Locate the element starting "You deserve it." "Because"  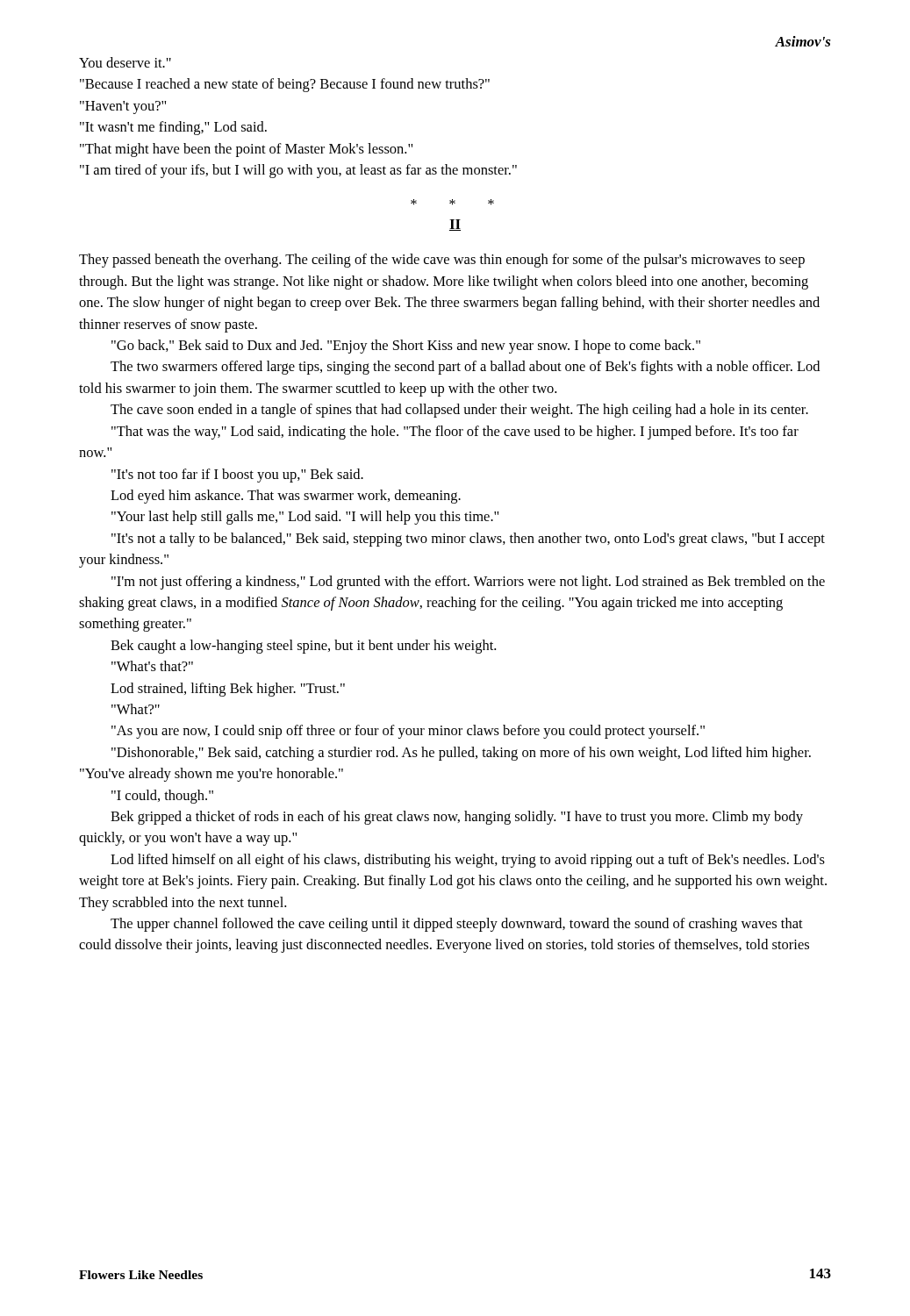(125, 62)
